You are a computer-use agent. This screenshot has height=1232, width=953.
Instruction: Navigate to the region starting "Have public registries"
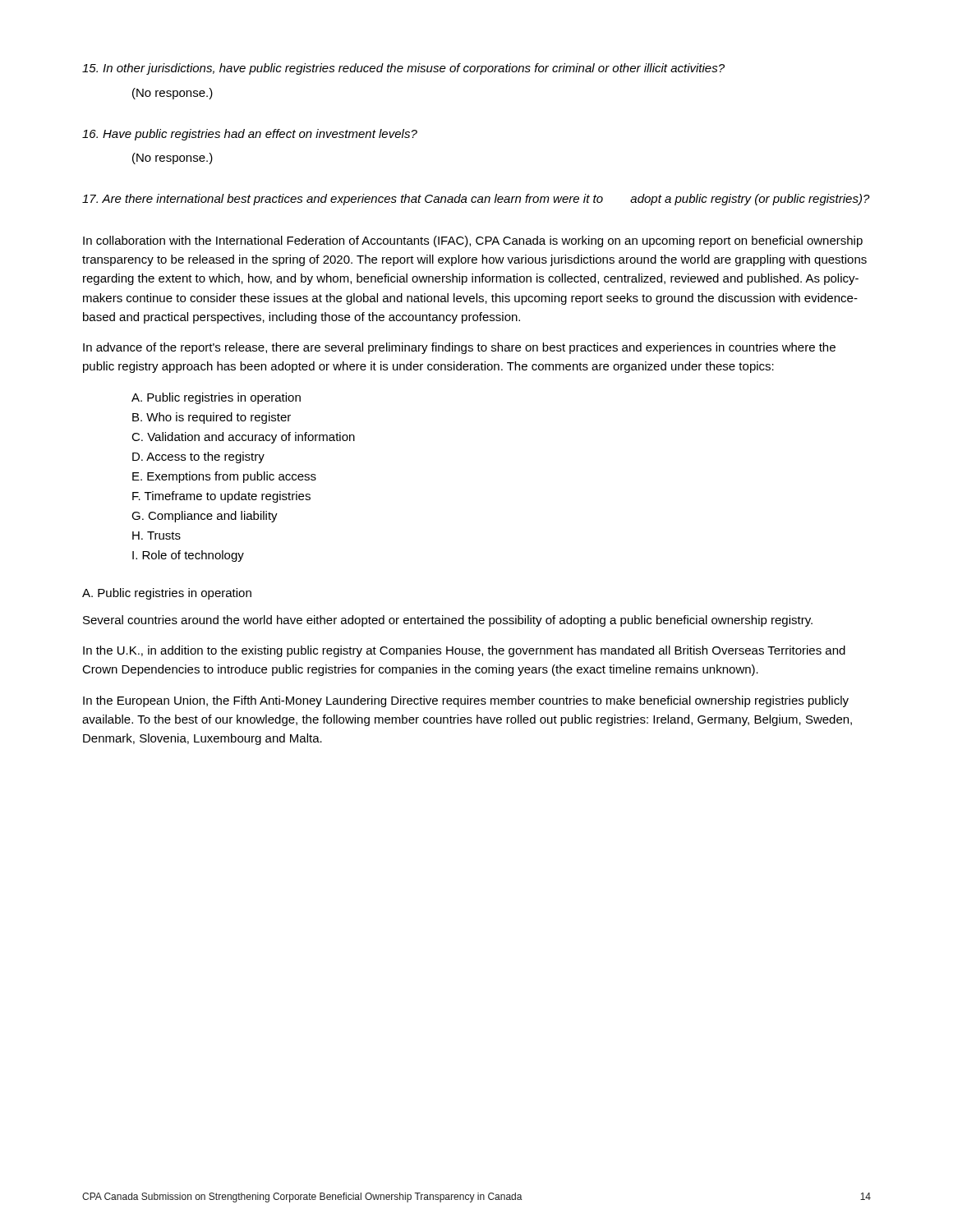click(x=250, y=133)
